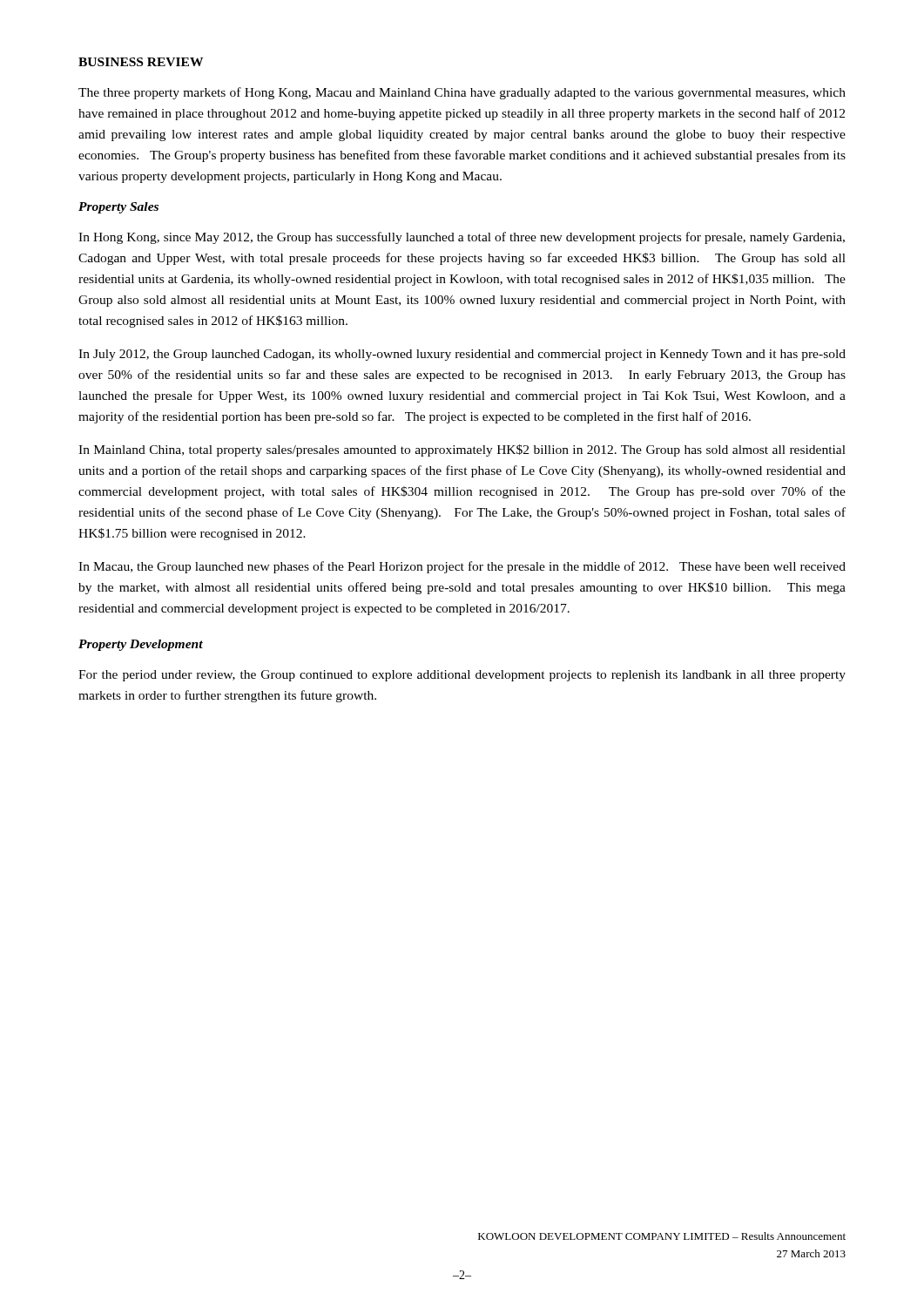Point to the element starting "Property Sales"
The image size is (924, 1307).
119,206
